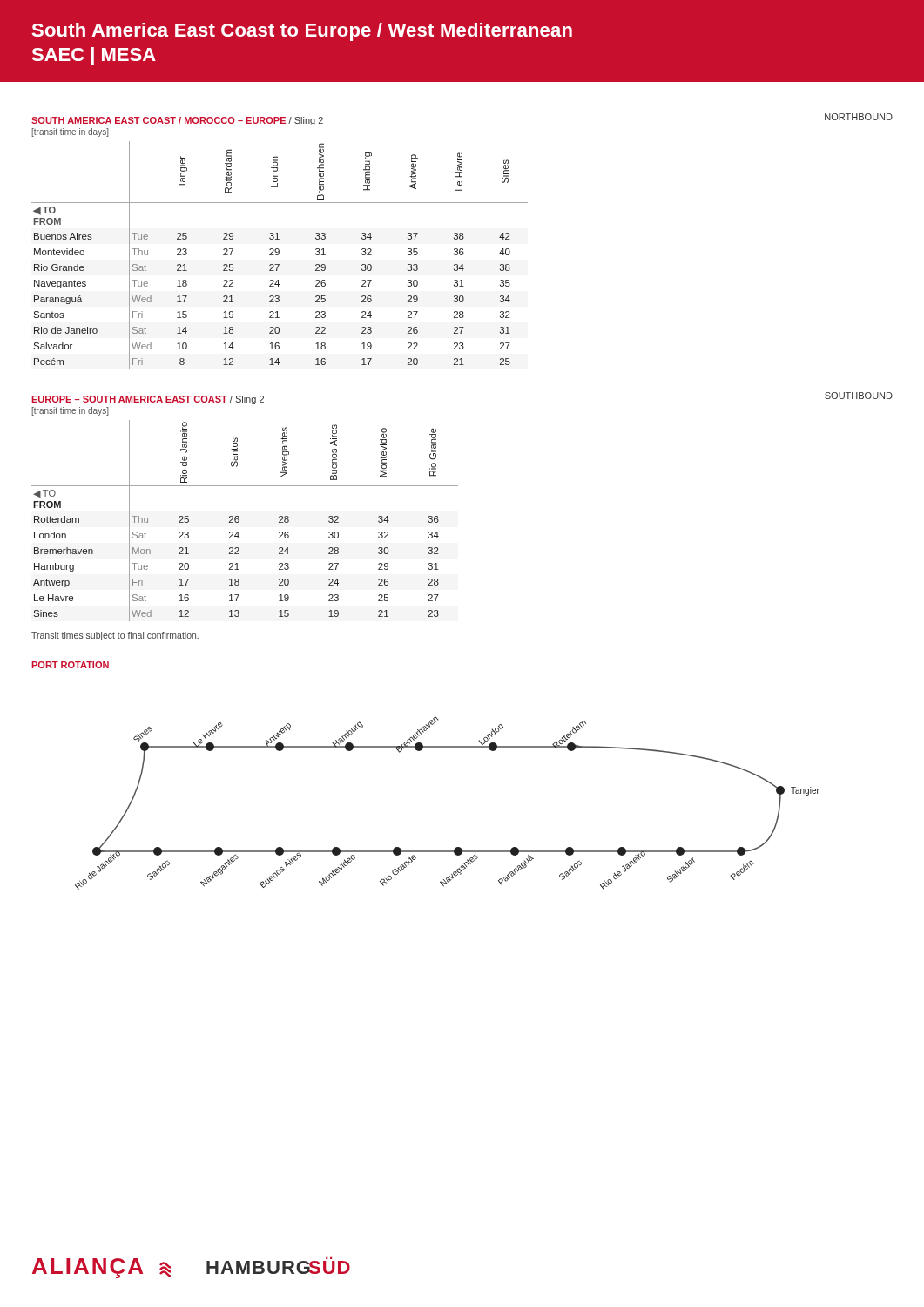
Task: Locate the title that opens with "South America East Coast to"
Action: point(462,43)
